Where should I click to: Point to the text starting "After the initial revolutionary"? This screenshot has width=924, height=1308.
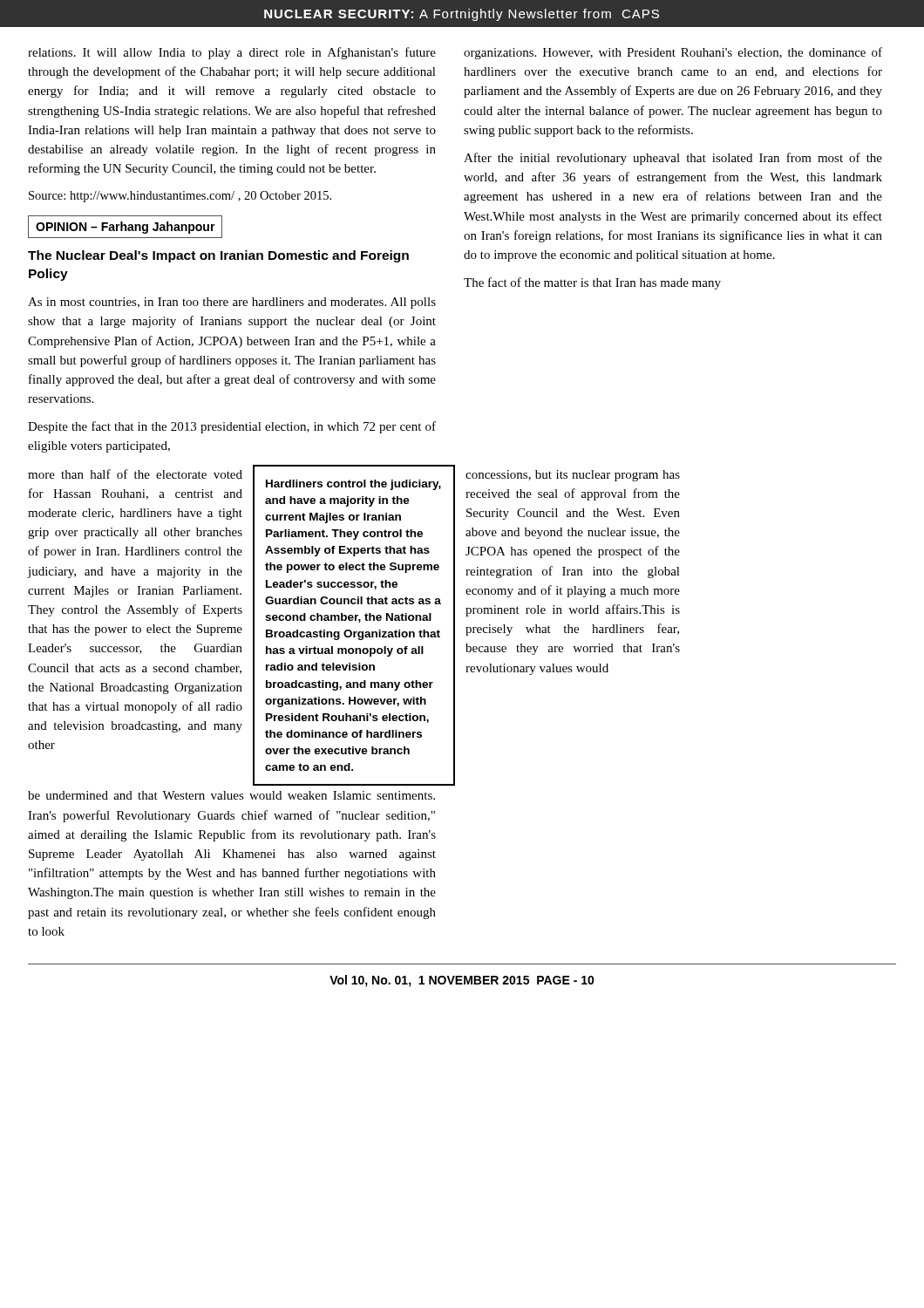(x=673, y=206)
